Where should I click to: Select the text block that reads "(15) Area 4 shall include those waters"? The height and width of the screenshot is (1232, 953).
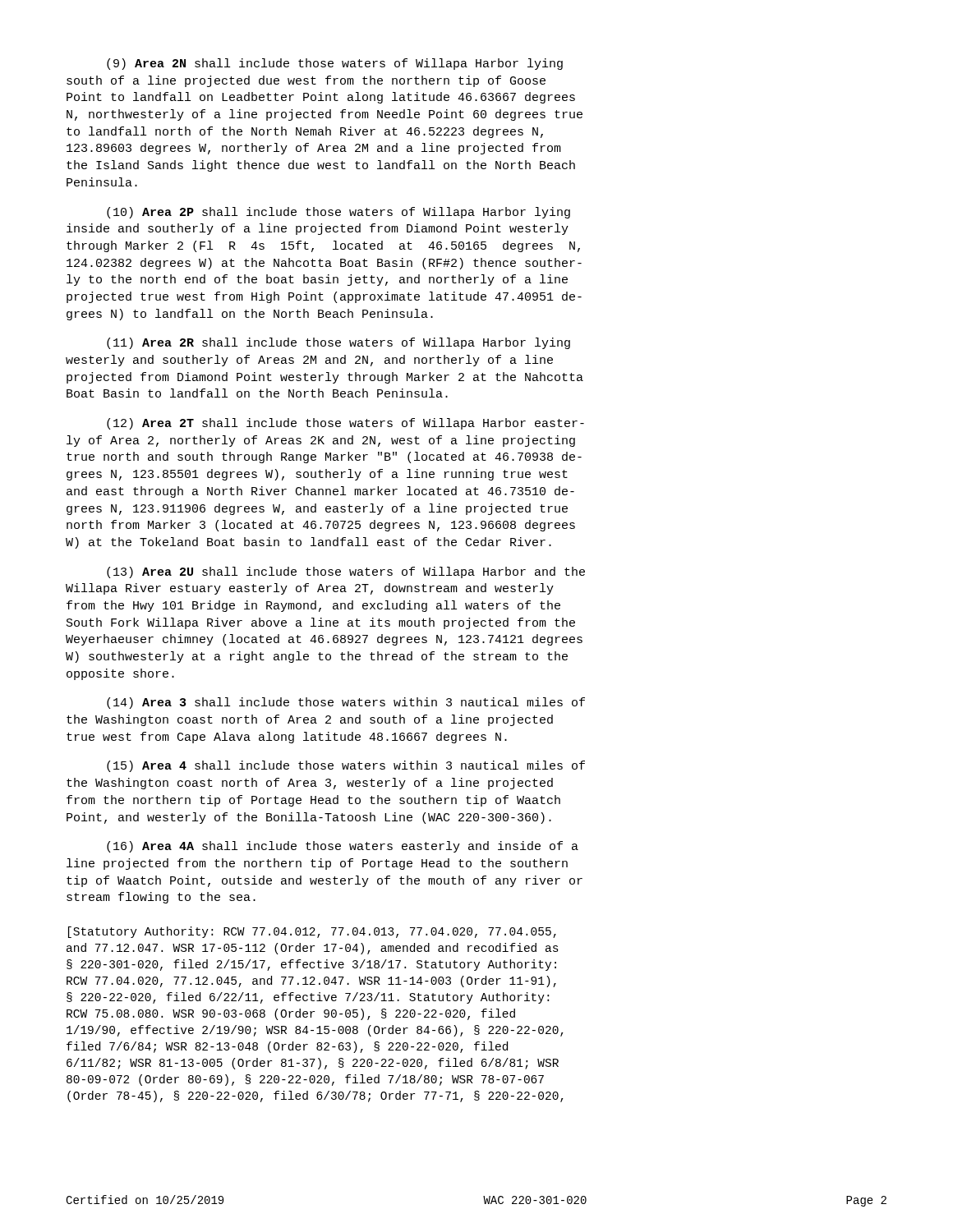(x=476, y=793)
